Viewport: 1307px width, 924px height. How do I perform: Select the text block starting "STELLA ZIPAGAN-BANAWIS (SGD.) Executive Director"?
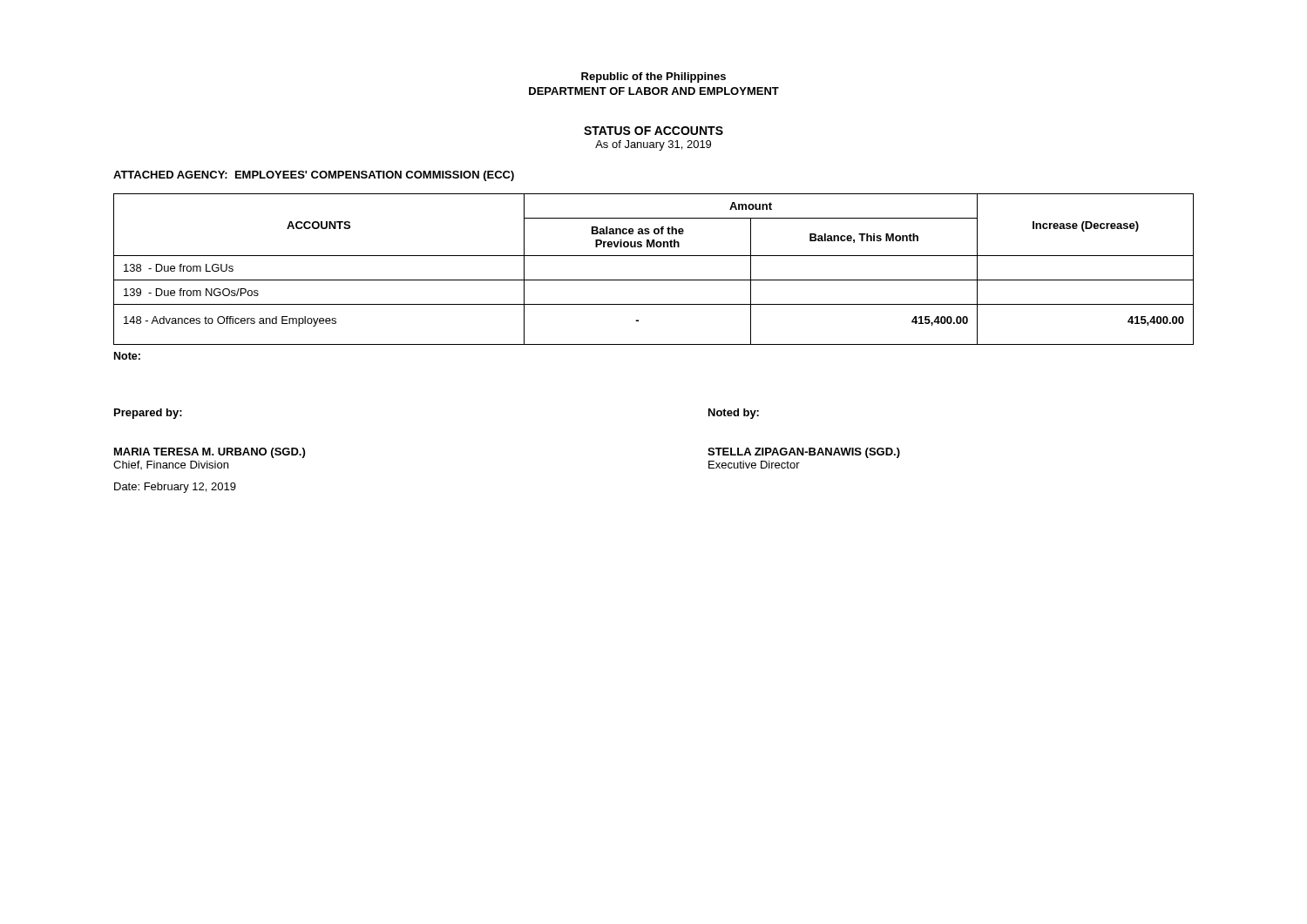(804, 453)
